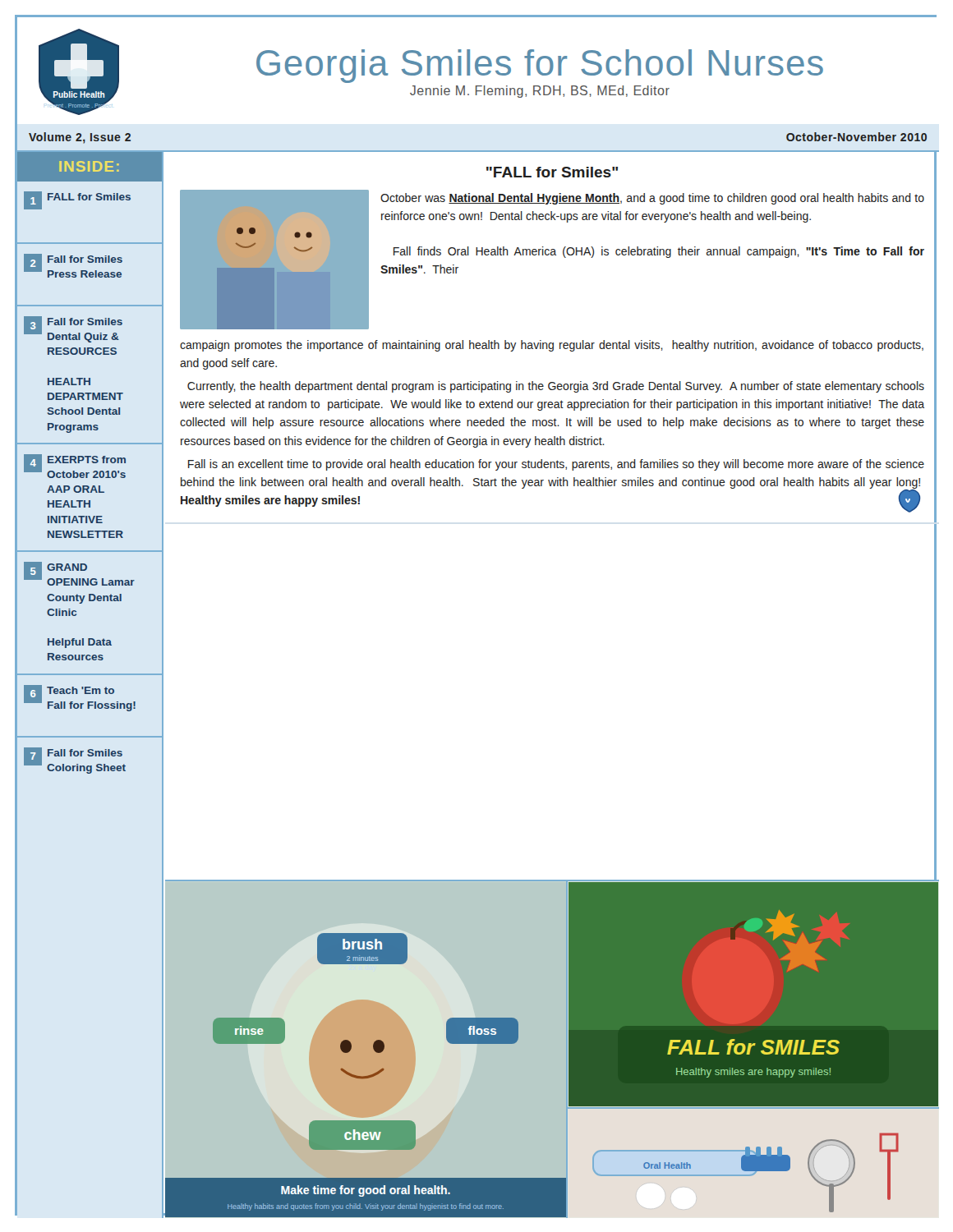953x1232 pixels.
Task: Click the title
Action: click(x=540, y=63)
